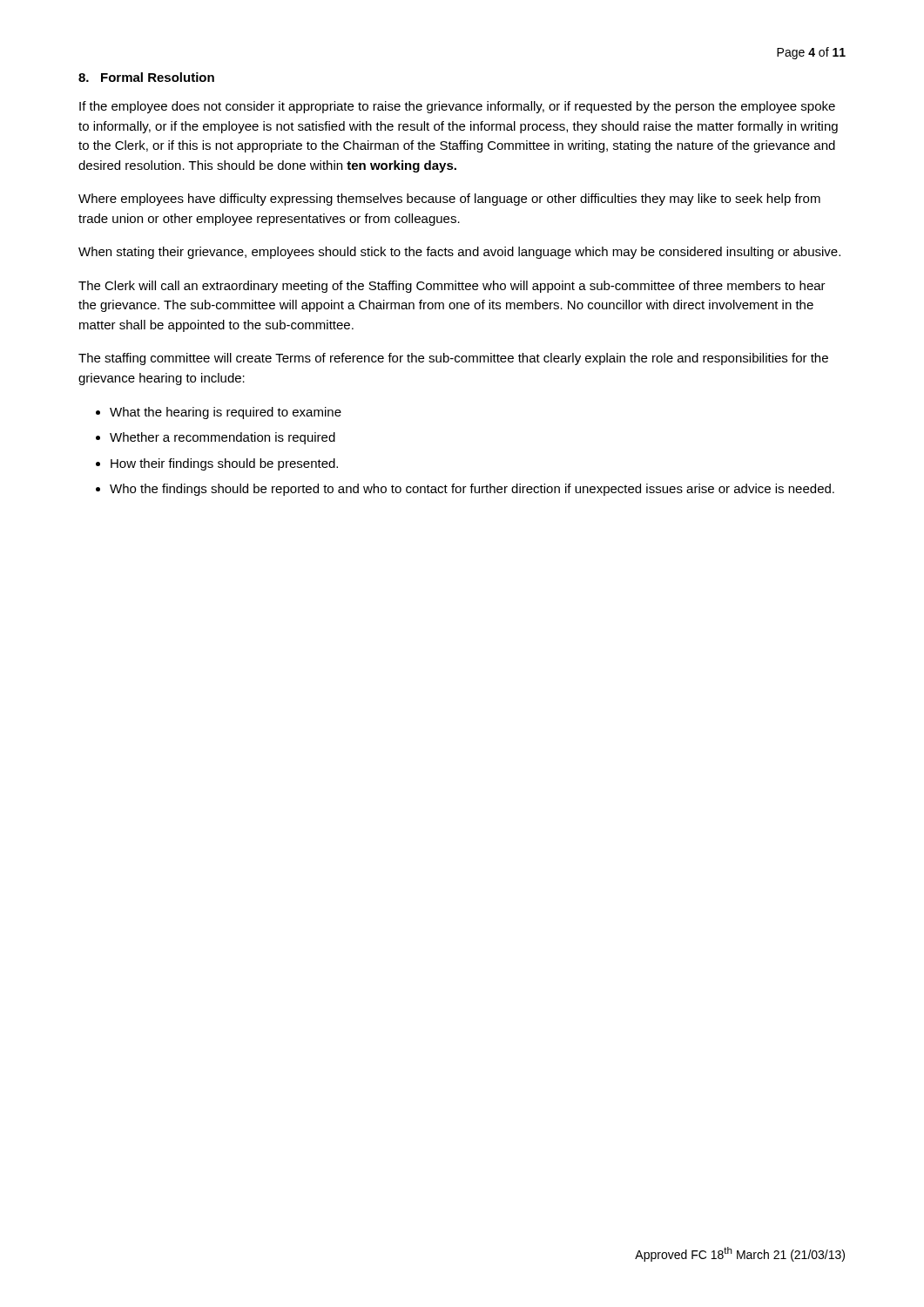Viewport: 924px width, 1307px height.
Task: Select the block starting "Whether a recommendation is required"
Action: tap(223, 437)
